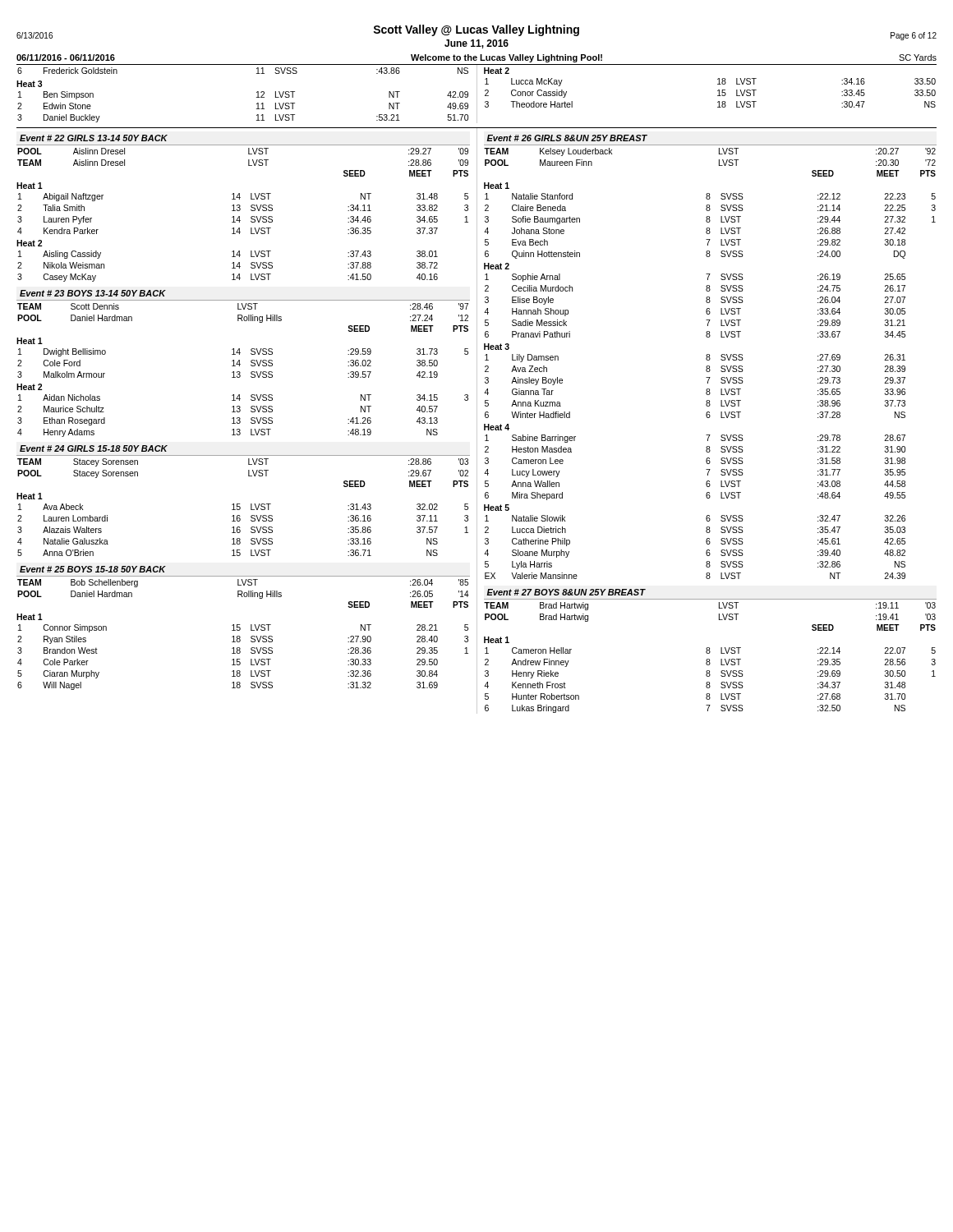Locate the section header that opens with "Event # 27 BOYS 8&UN"

point(566,592)
